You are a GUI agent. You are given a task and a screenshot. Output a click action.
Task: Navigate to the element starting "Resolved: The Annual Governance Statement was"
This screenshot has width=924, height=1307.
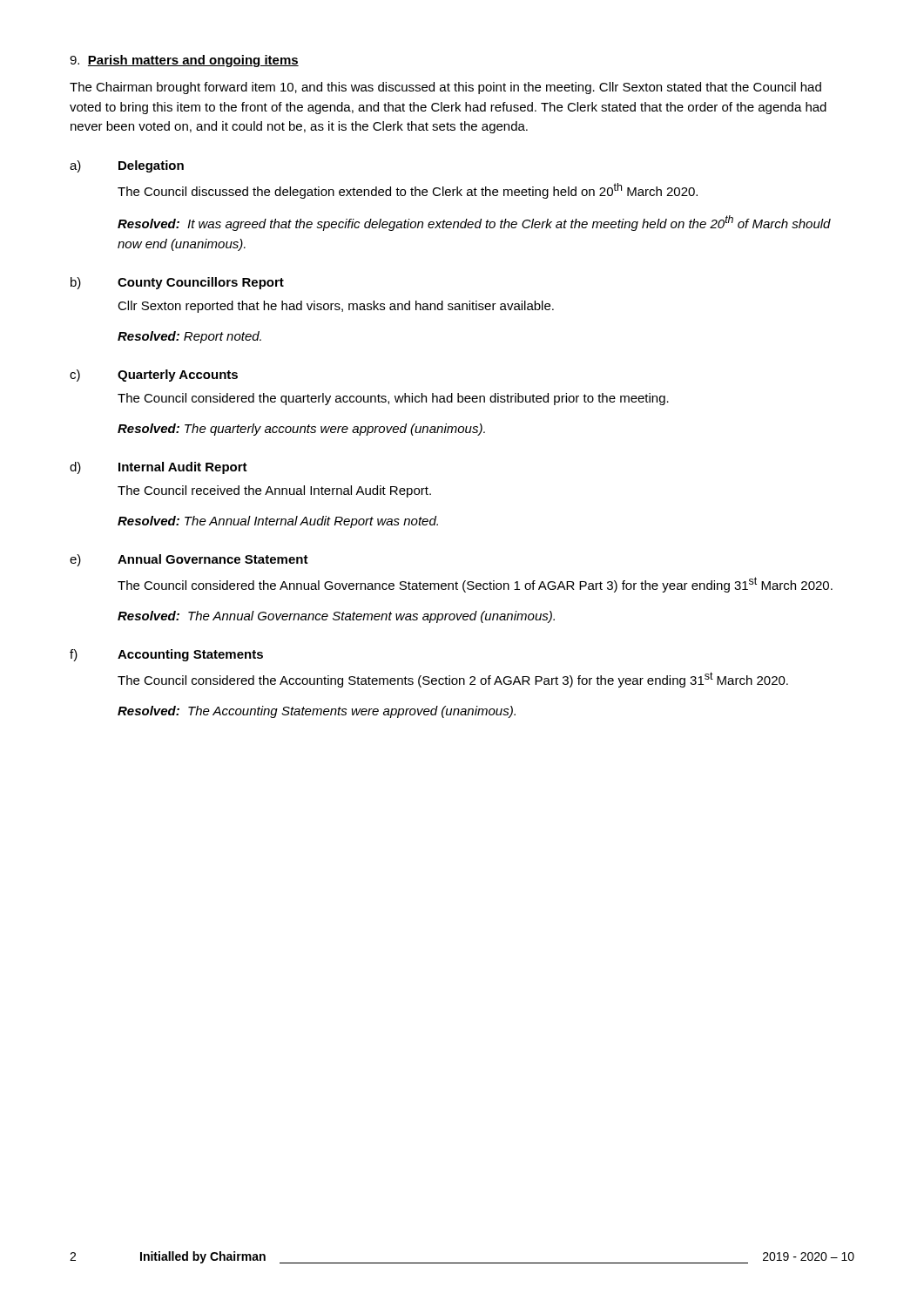click(486, 616)
